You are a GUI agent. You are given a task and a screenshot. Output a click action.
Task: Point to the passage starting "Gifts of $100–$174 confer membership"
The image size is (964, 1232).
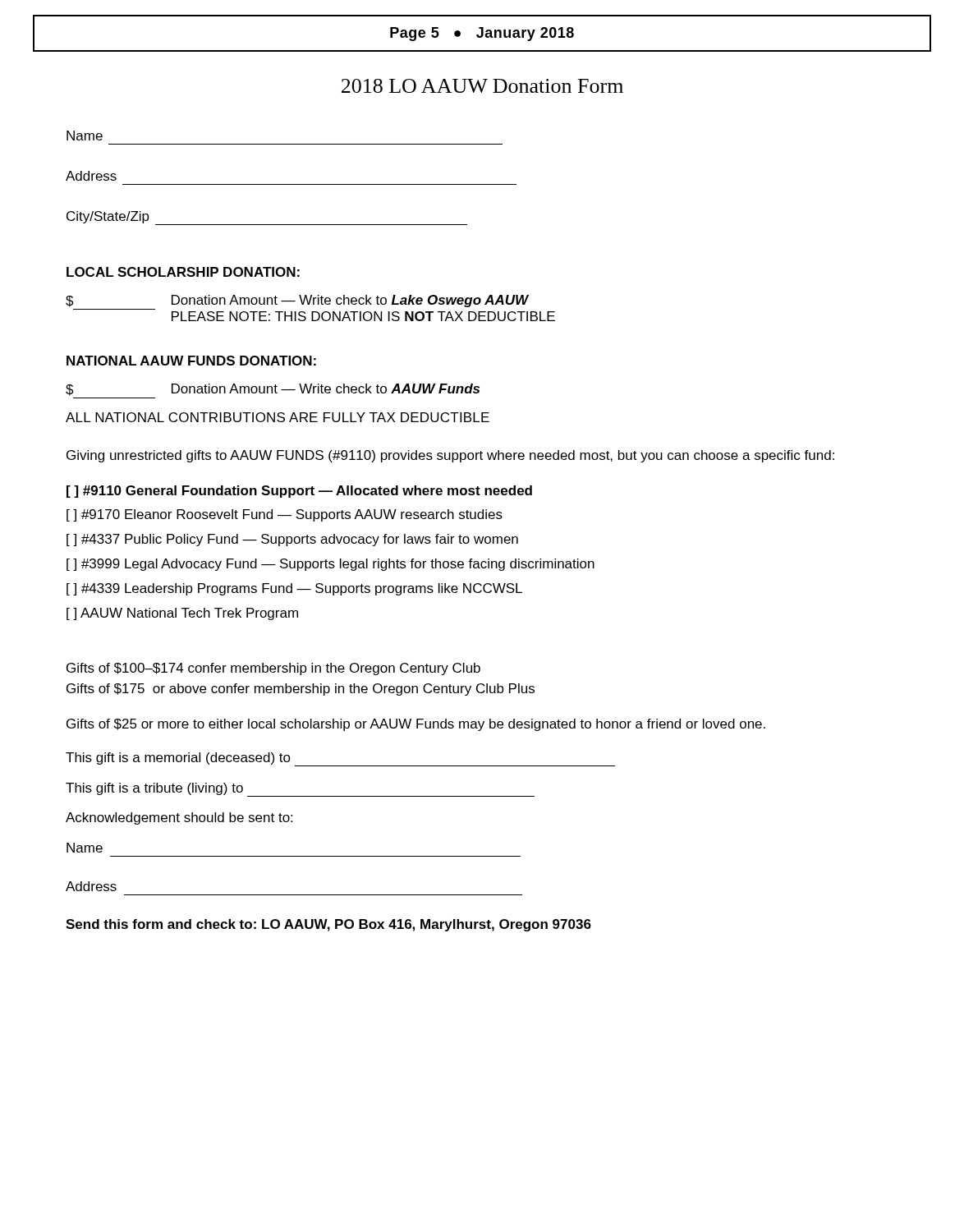(x=300, y=679)
